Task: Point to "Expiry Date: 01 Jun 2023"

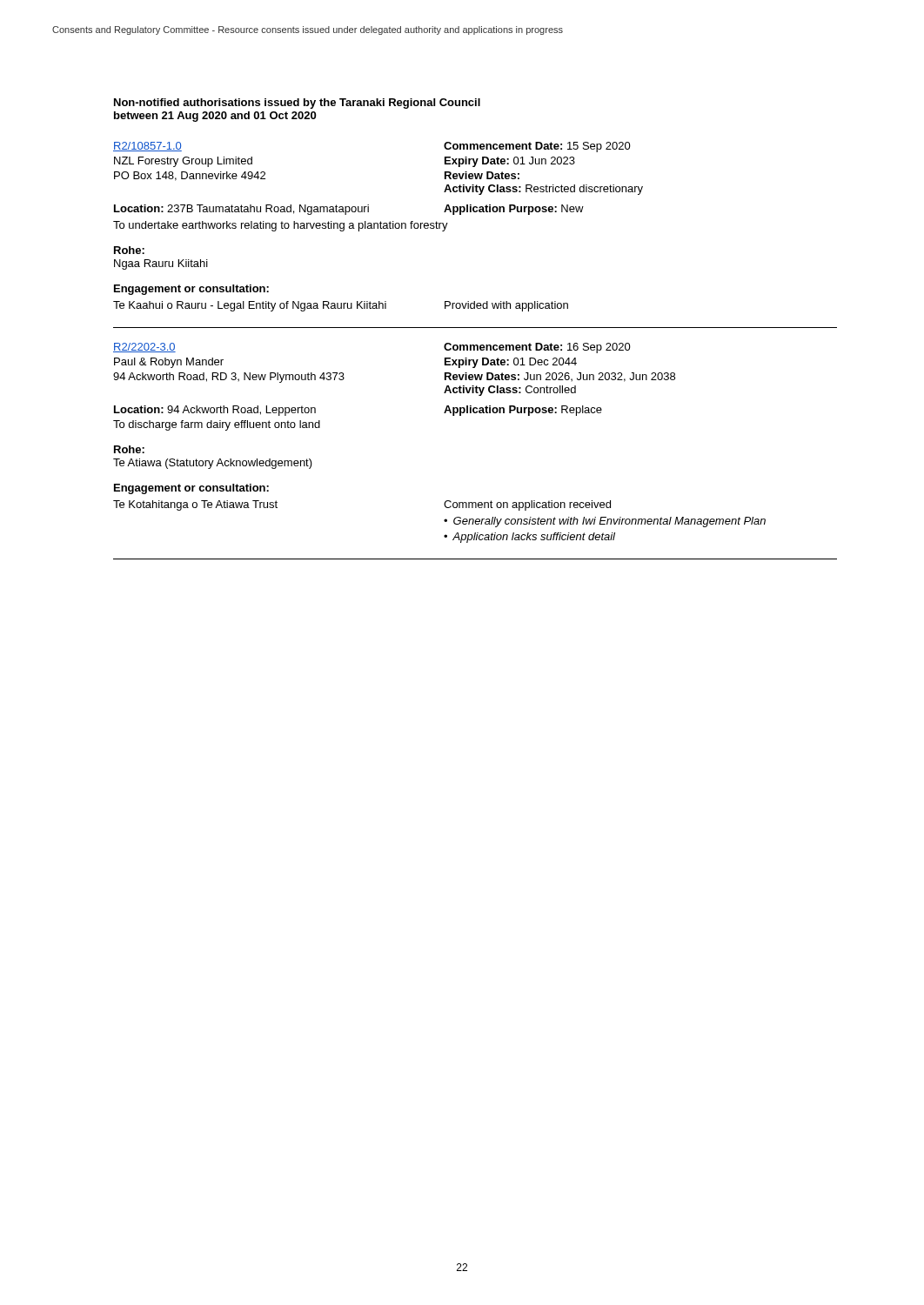Action: 509,161
